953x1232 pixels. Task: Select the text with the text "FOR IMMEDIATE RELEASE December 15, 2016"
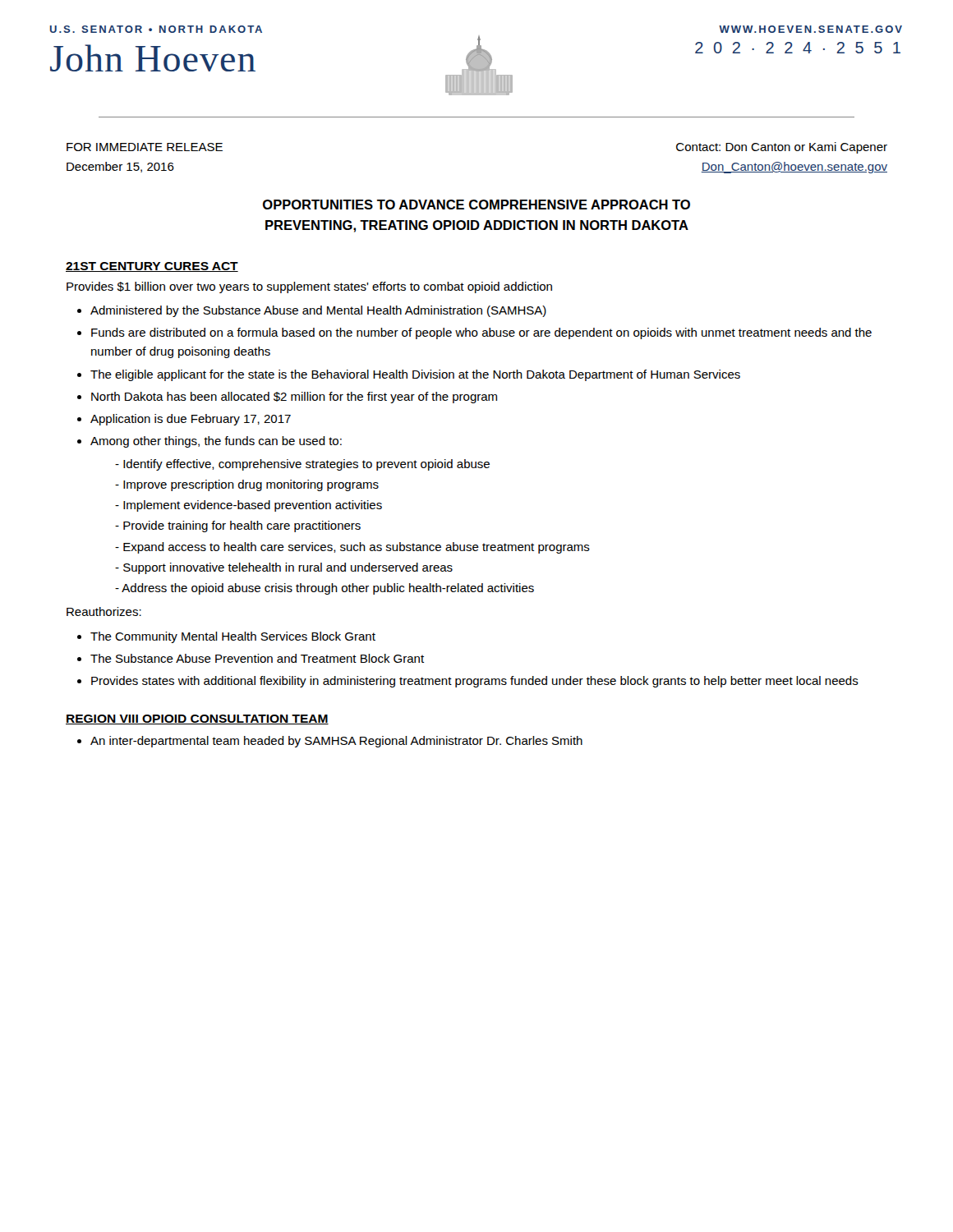click(x=144, y=156)
